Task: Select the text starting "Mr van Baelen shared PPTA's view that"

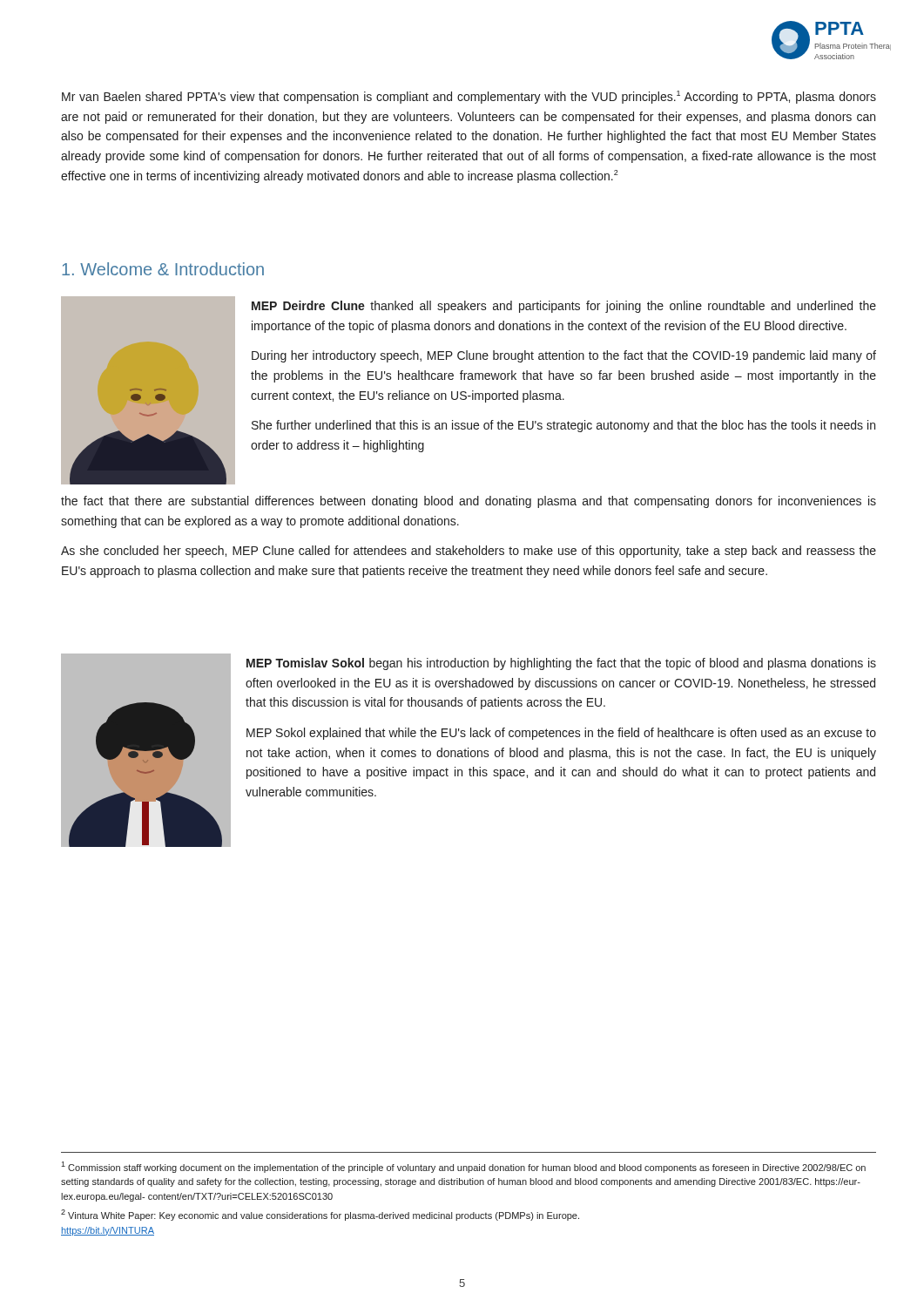Action: 469,136
